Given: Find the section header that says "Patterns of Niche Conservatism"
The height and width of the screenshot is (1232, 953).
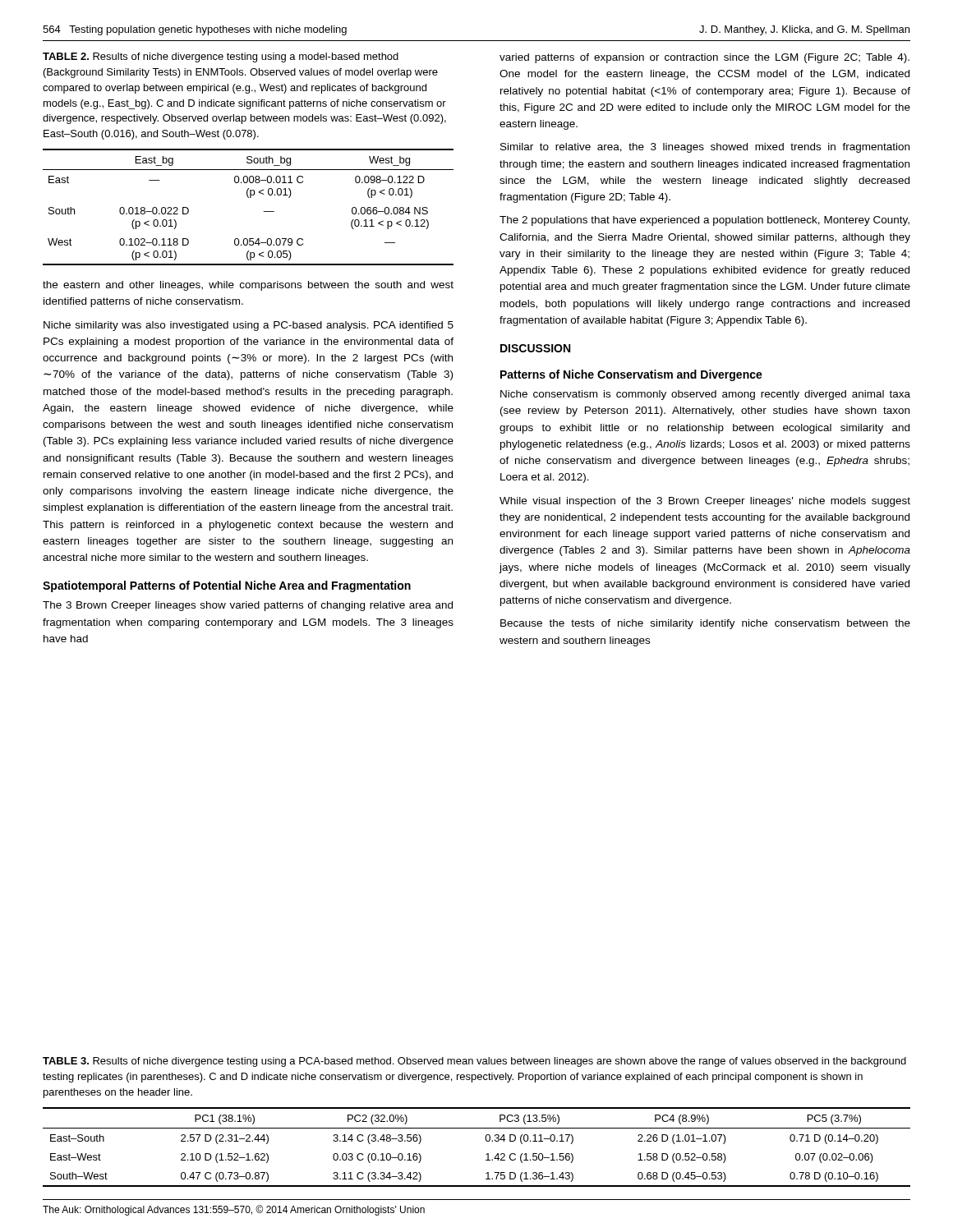Looking at the screenshot, I should pyautogui.click(x=631, y=375).
